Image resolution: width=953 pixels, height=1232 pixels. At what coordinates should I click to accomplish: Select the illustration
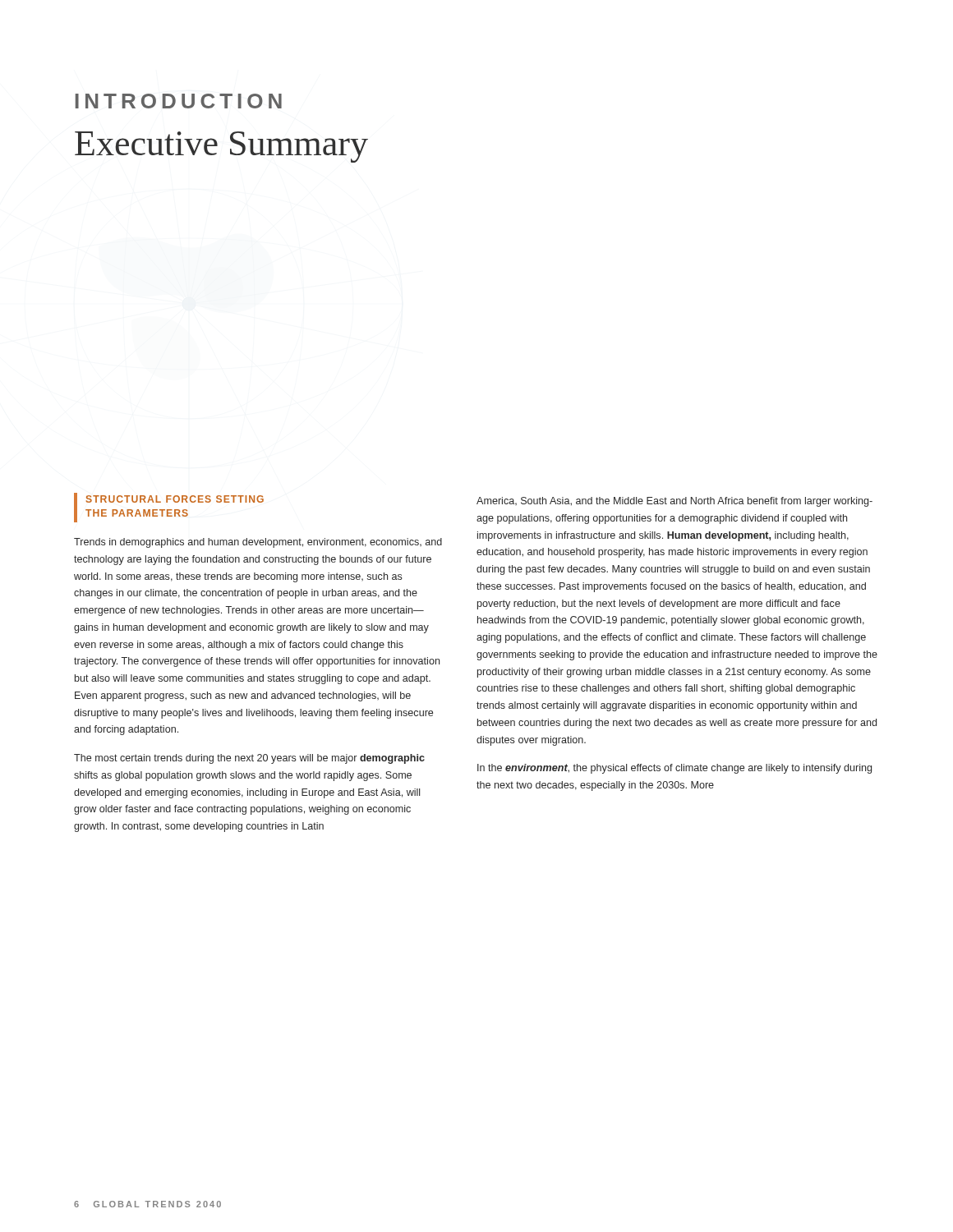(214, 304)
